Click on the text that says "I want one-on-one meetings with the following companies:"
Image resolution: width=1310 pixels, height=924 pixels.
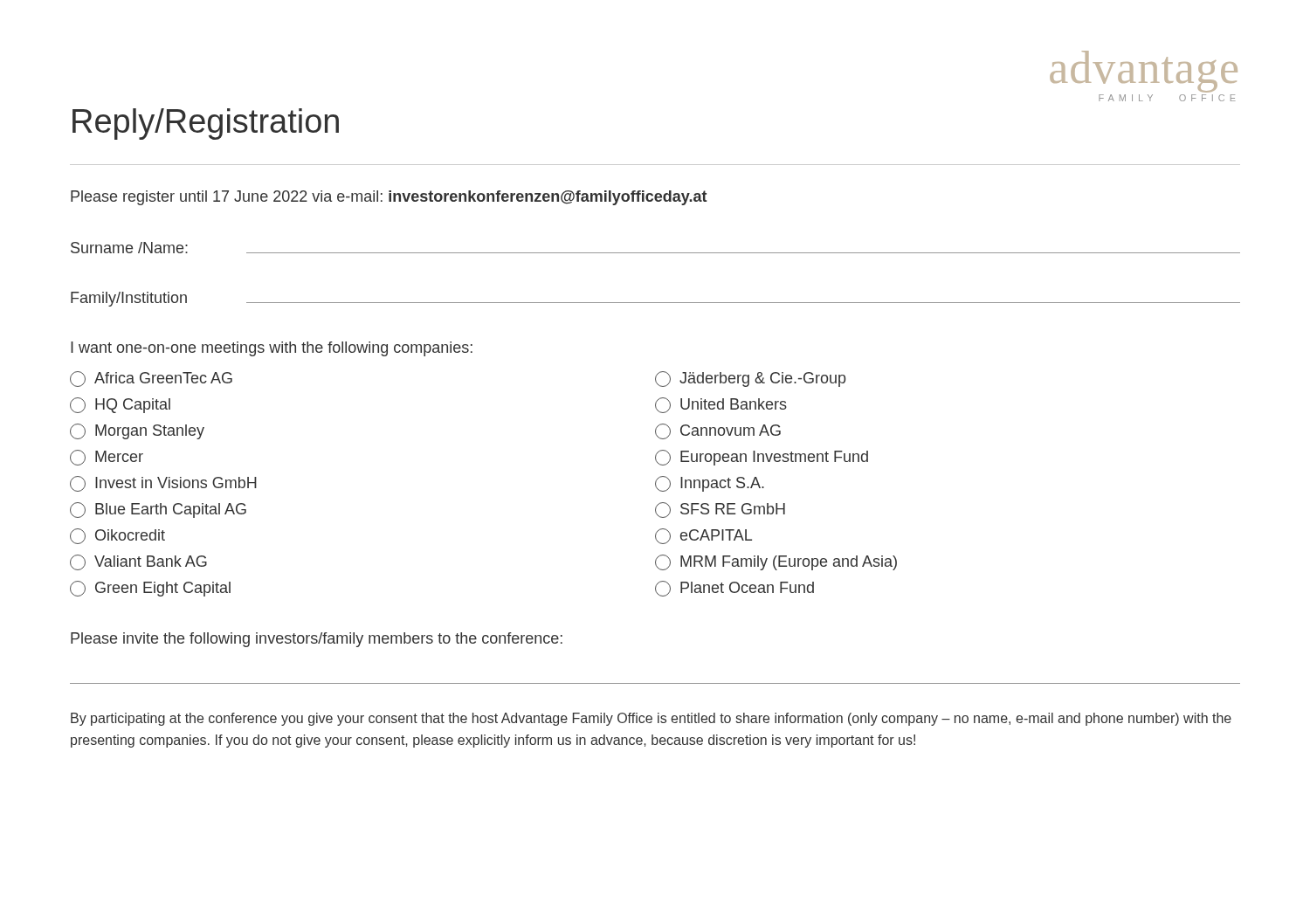(272, 348)
